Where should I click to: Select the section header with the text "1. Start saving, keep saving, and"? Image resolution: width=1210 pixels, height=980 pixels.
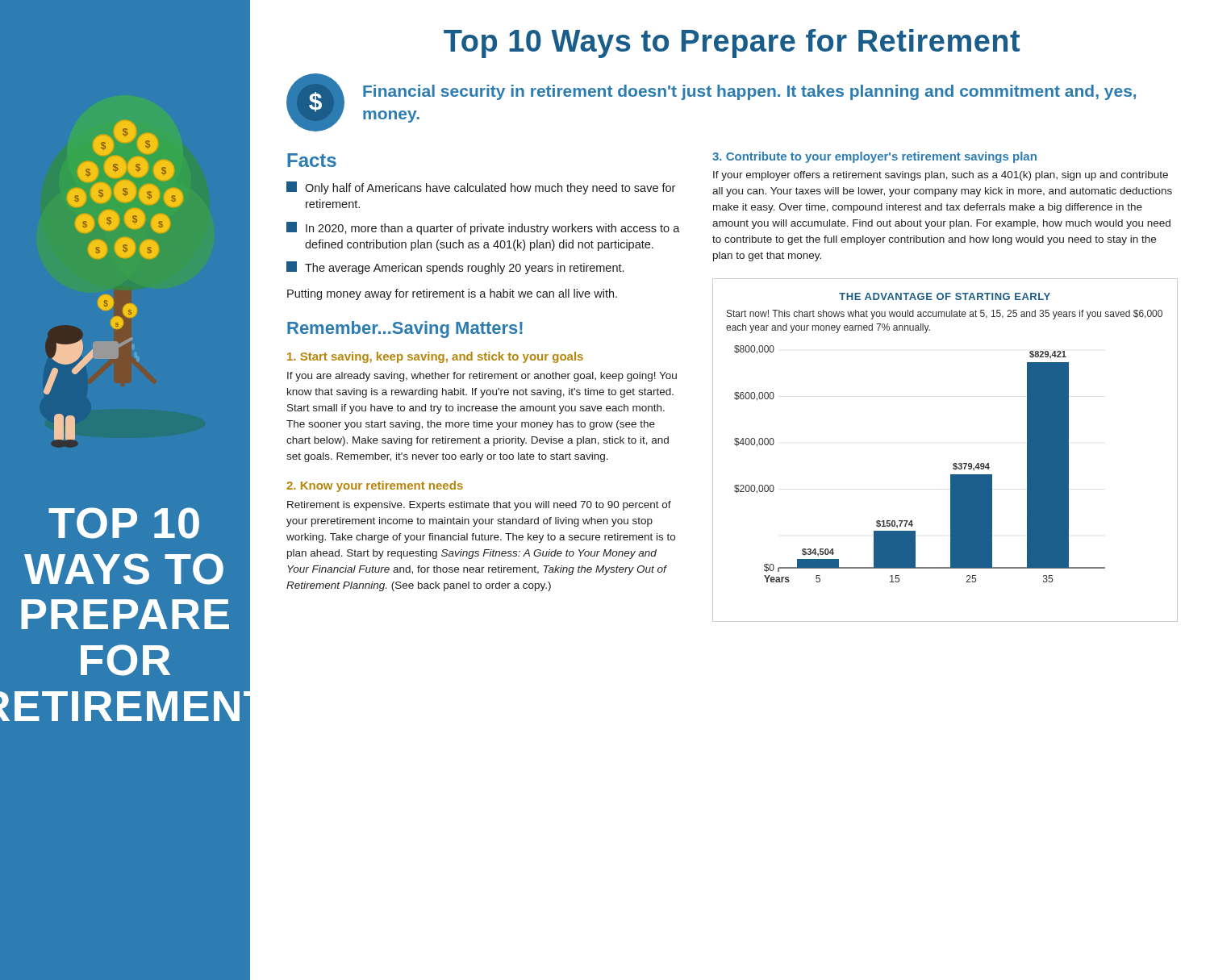point(435,356)
